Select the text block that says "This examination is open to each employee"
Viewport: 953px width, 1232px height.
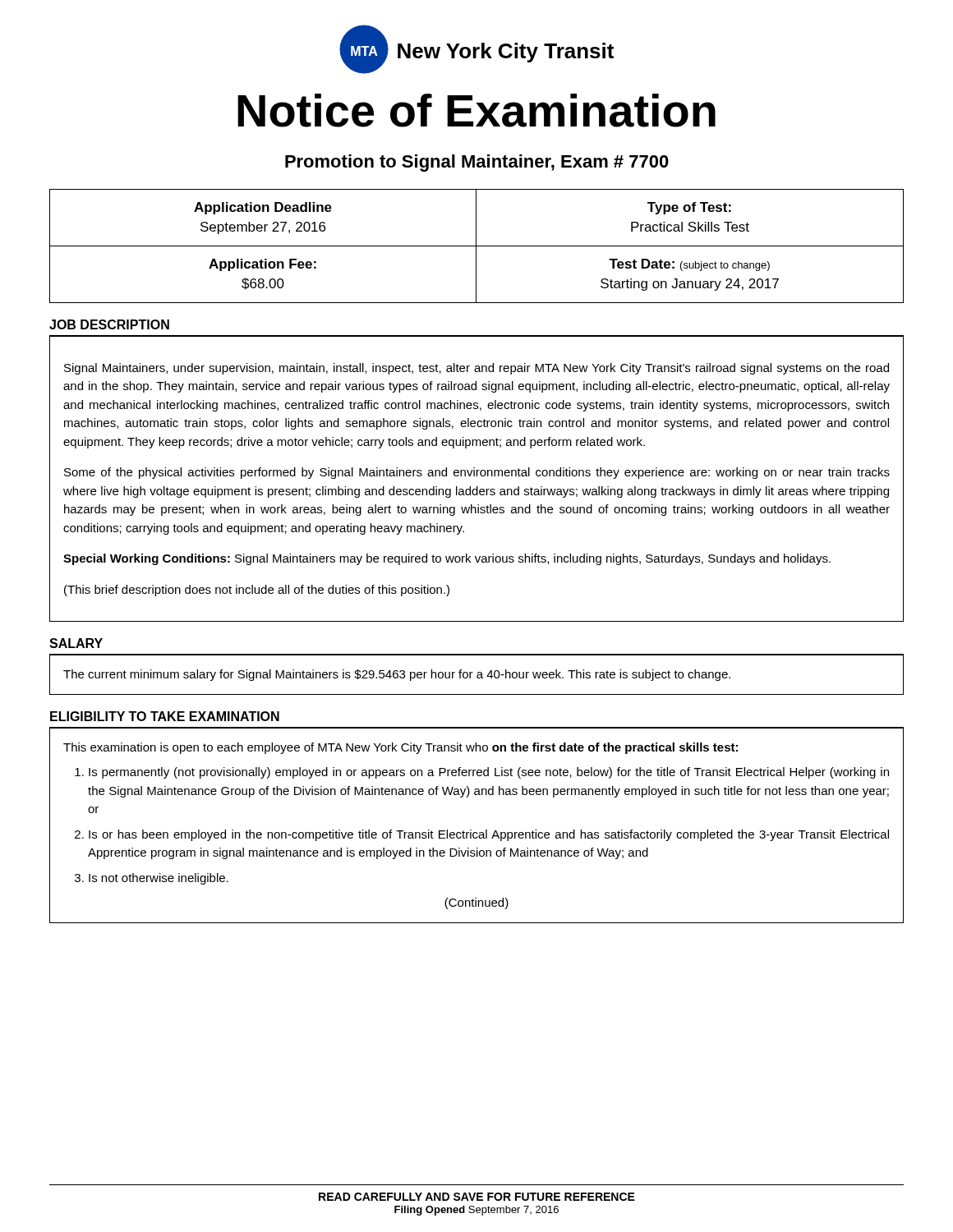click(401, 747)
